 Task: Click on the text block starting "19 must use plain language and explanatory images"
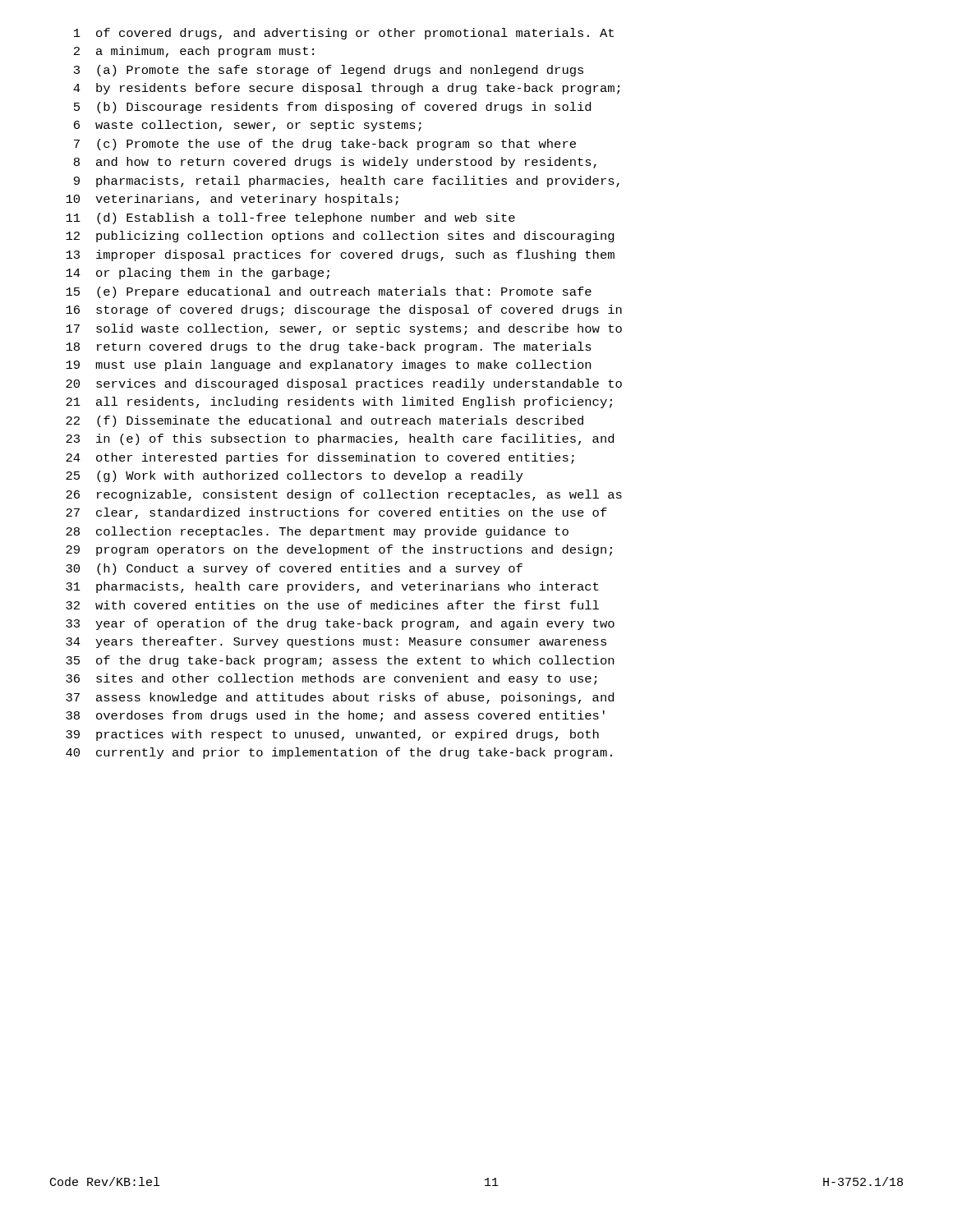pyautogui.click(x=476, y=366)
